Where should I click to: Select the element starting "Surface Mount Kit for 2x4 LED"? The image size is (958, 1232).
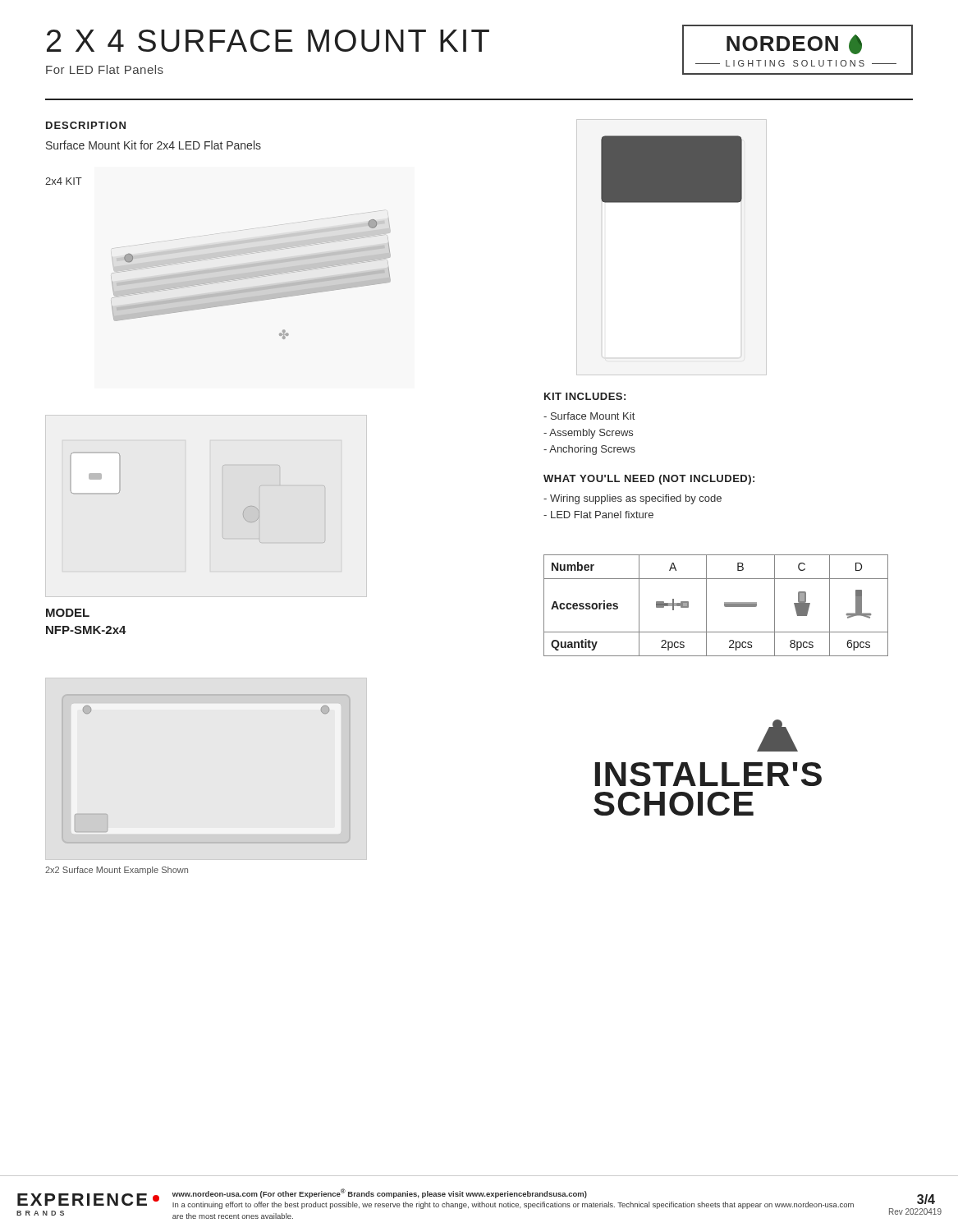click(153, 145)
